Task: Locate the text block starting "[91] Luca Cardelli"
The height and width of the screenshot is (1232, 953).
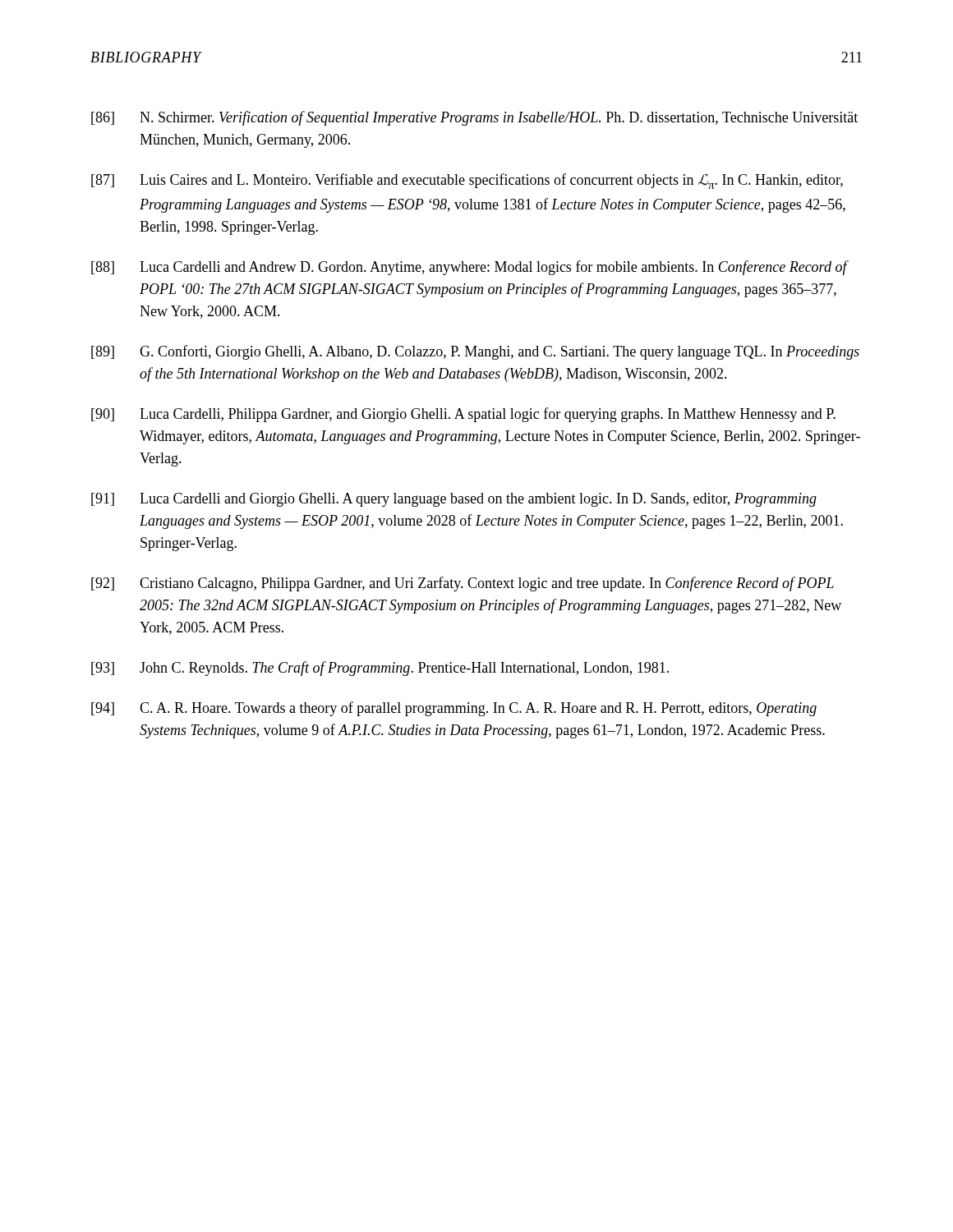Action: 476,521
